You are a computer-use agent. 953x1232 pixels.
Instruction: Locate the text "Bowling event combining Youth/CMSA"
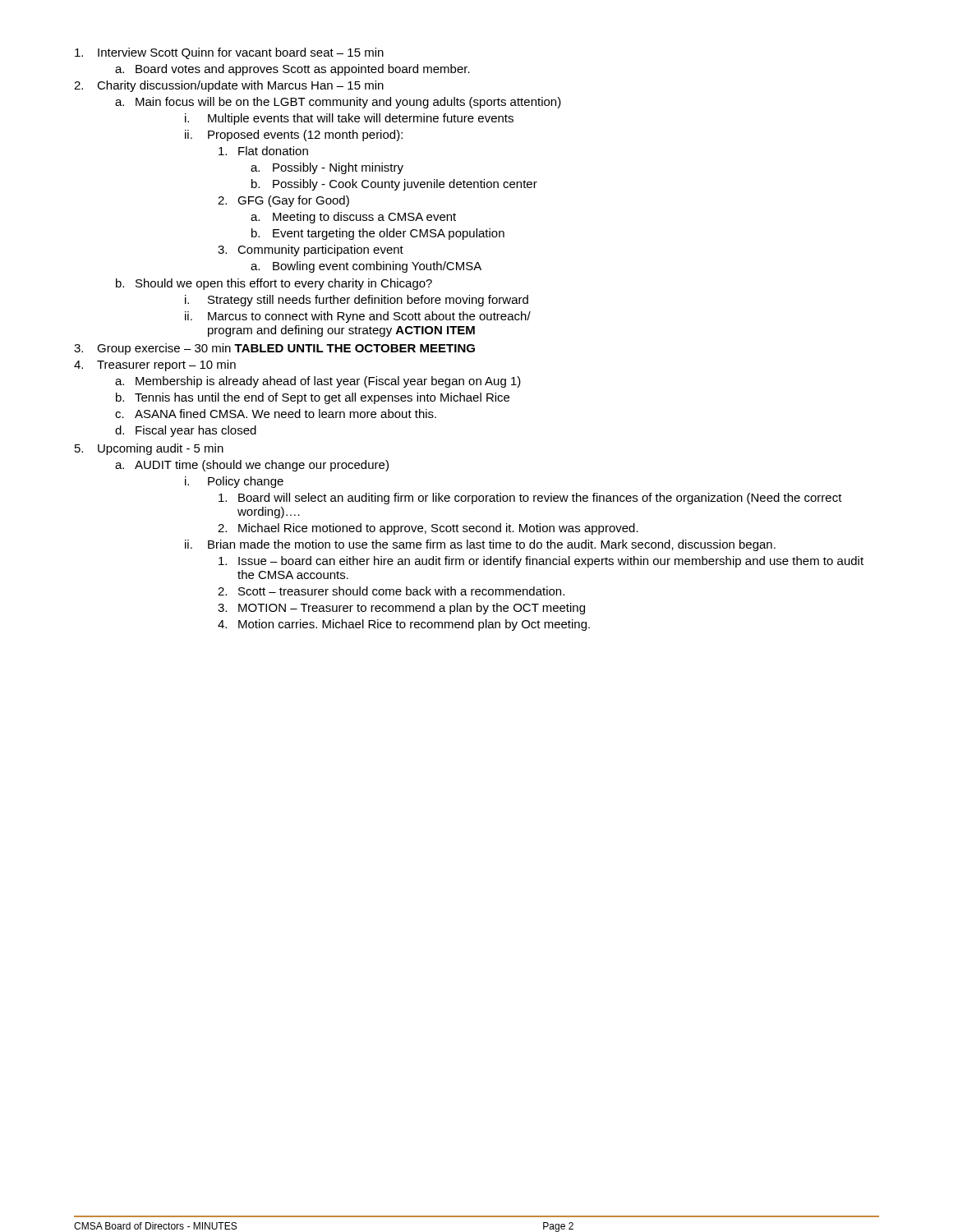pyautogui.click(x=377, y=266)
